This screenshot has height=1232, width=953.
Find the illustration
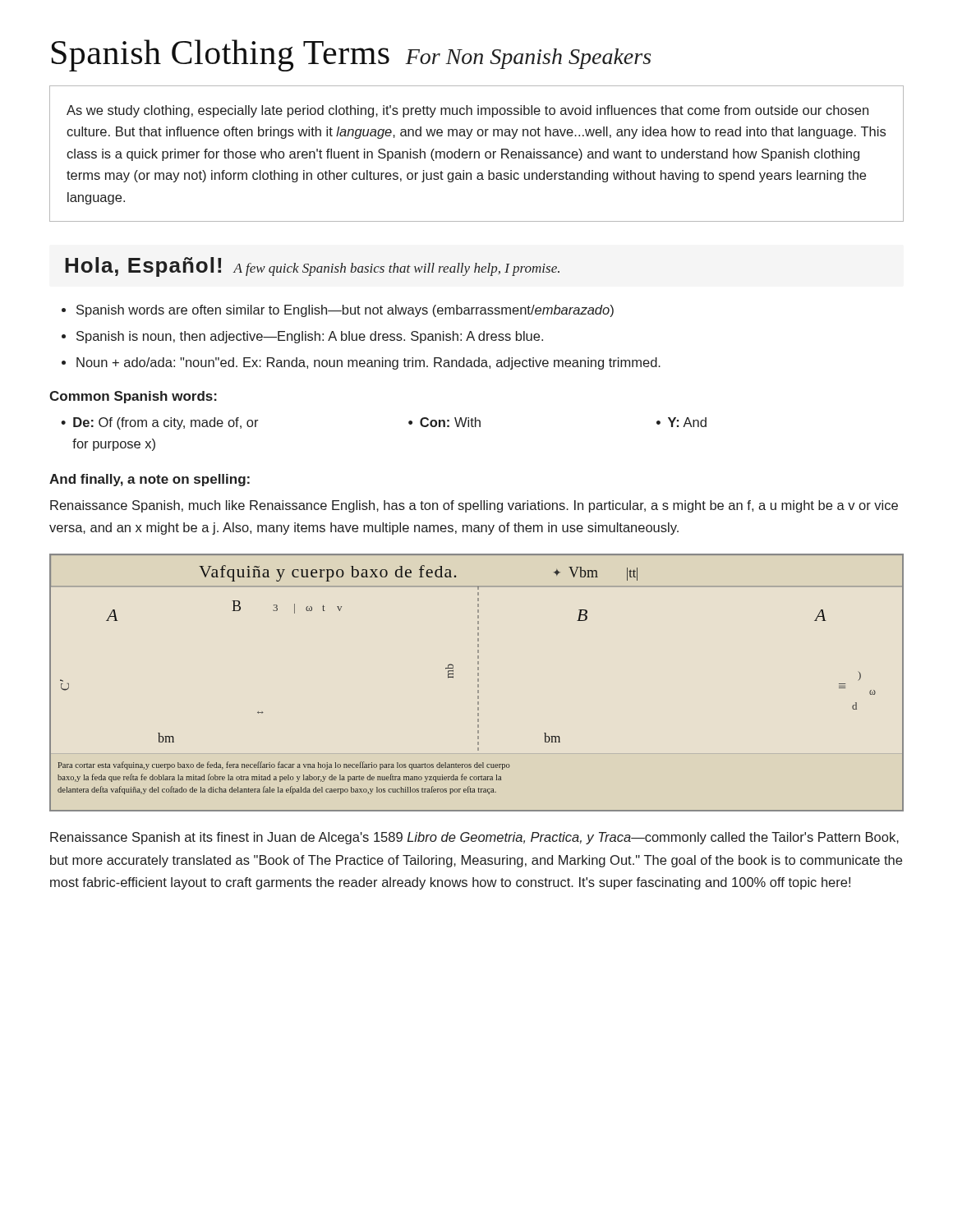pos(476,683)
